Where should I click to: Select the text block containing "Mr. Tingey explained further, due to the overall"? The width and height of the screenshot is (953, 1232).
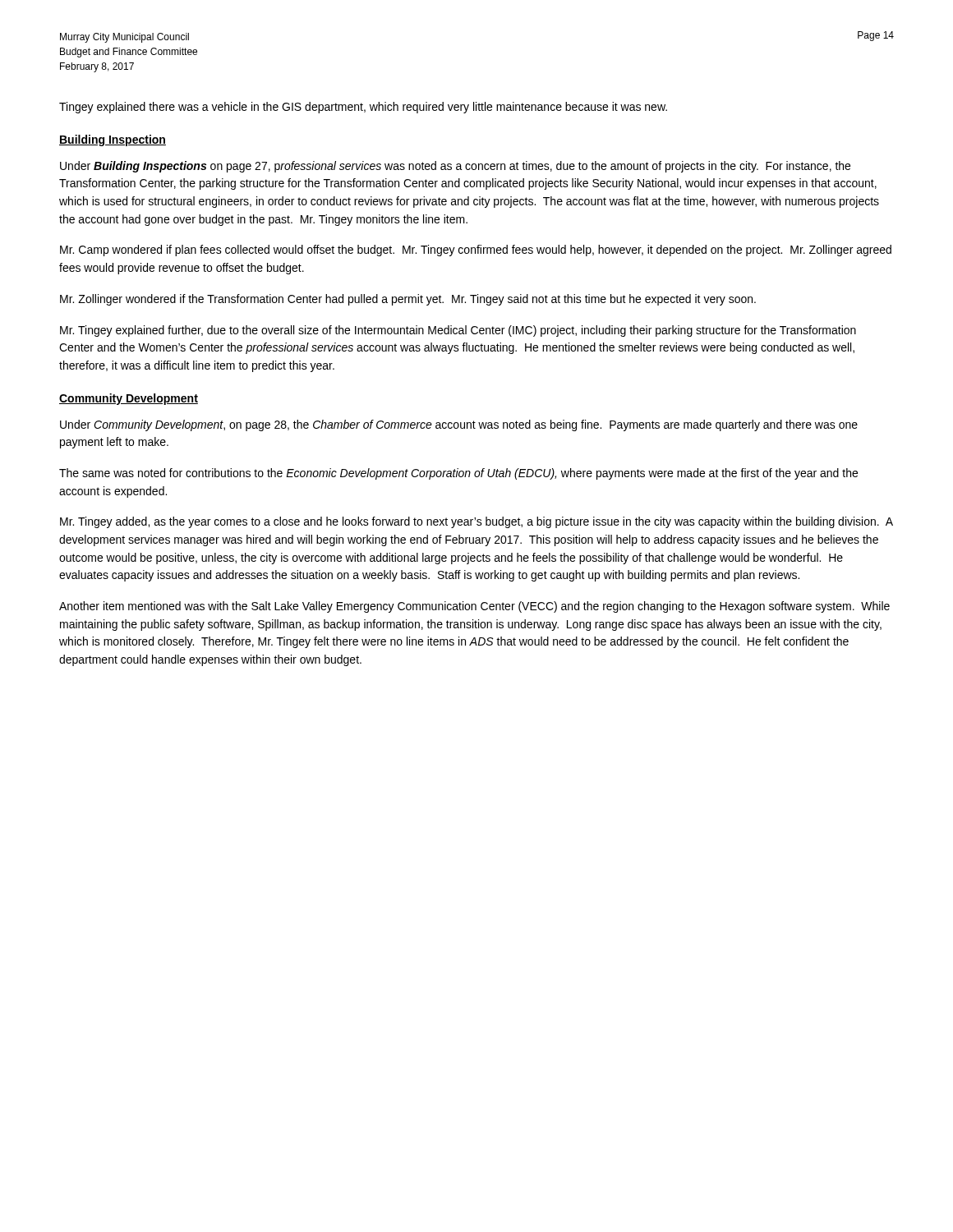click(x=458, y=348)
